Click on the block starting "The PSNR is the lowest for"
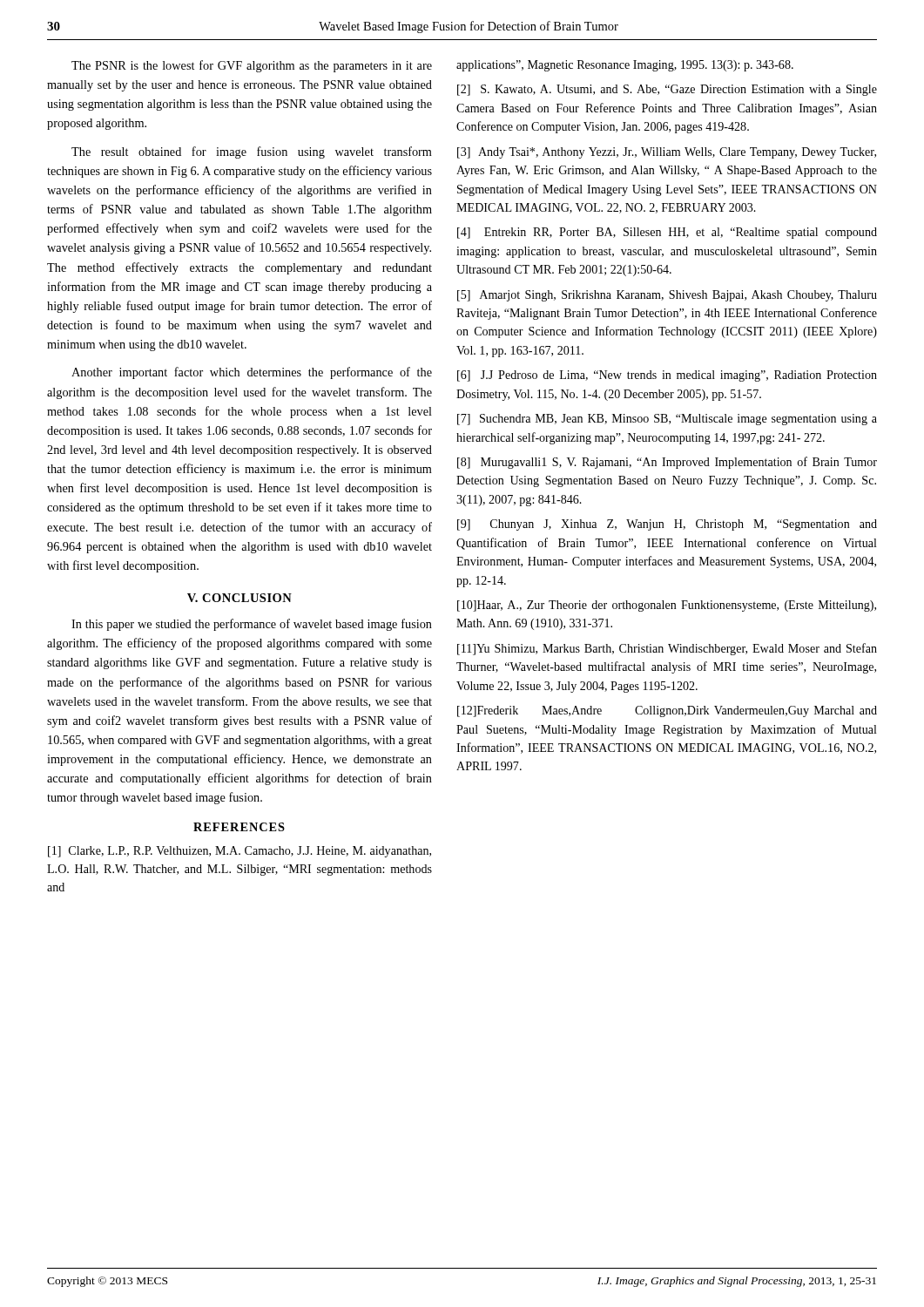 tap(240, 94)
